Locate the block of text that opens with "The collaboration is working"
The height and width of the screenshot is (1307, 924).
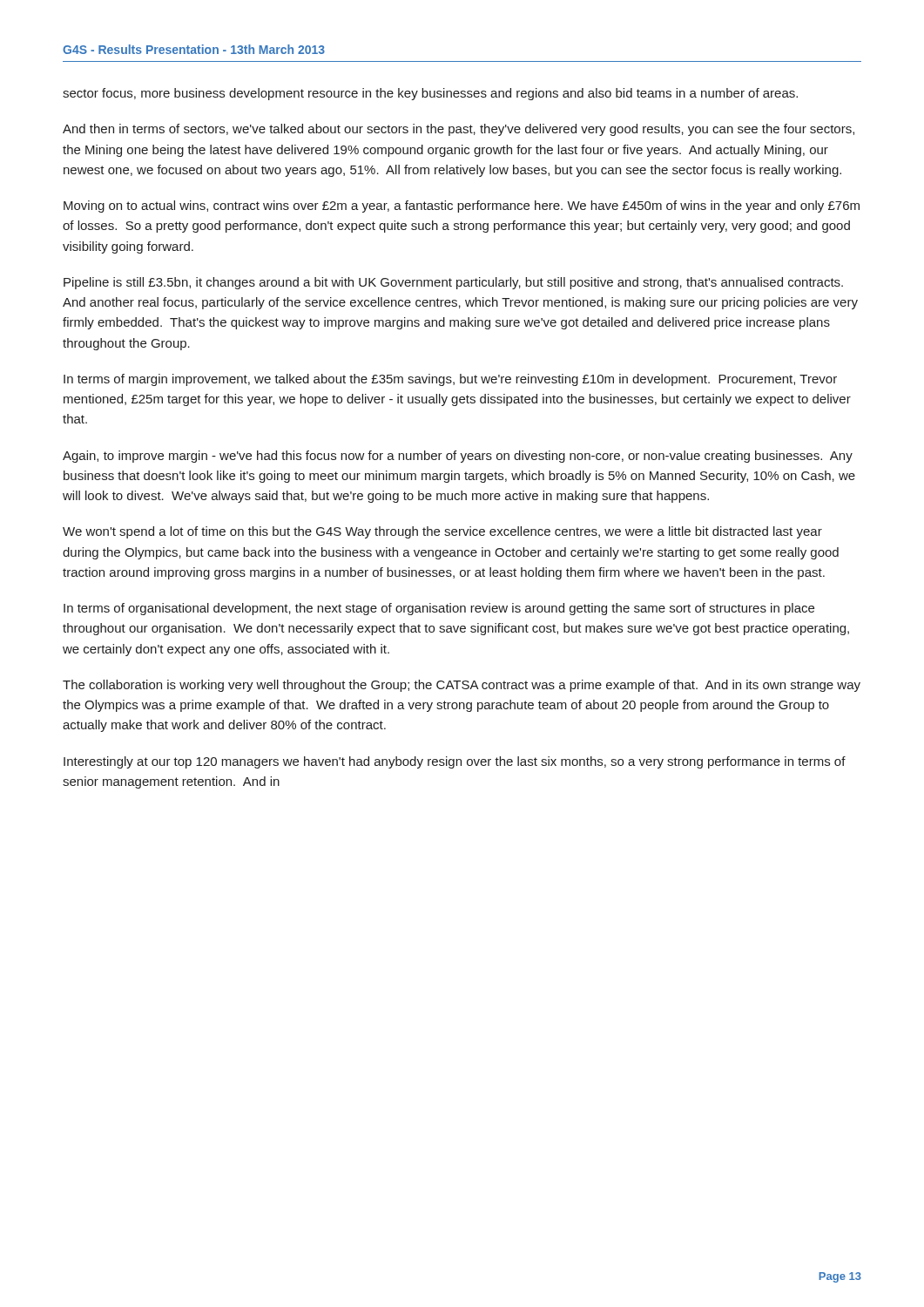pyautogui.click(x=462, y=704)
